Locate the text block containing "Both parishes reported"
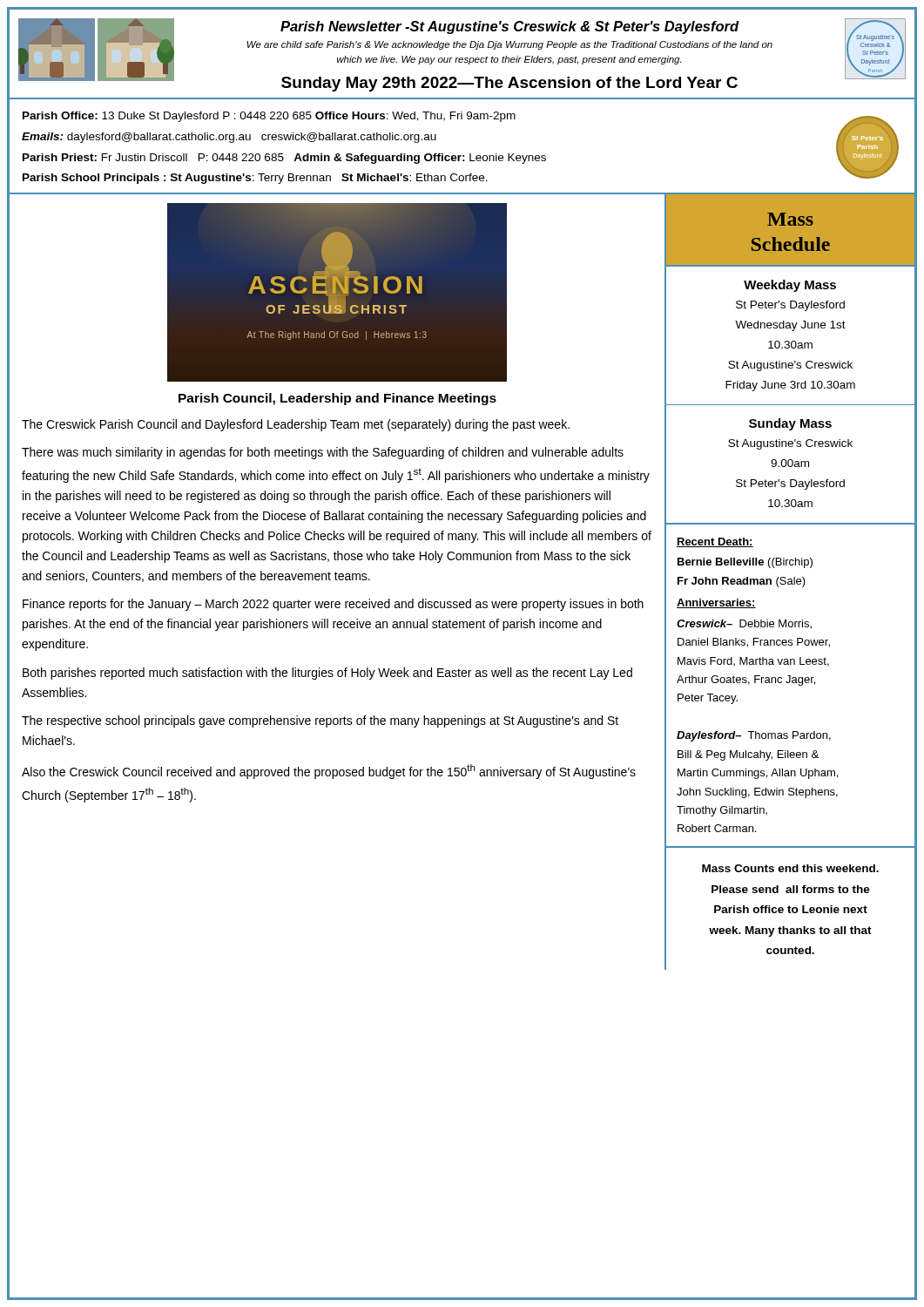924x1307 pixels. click(327, 682)
